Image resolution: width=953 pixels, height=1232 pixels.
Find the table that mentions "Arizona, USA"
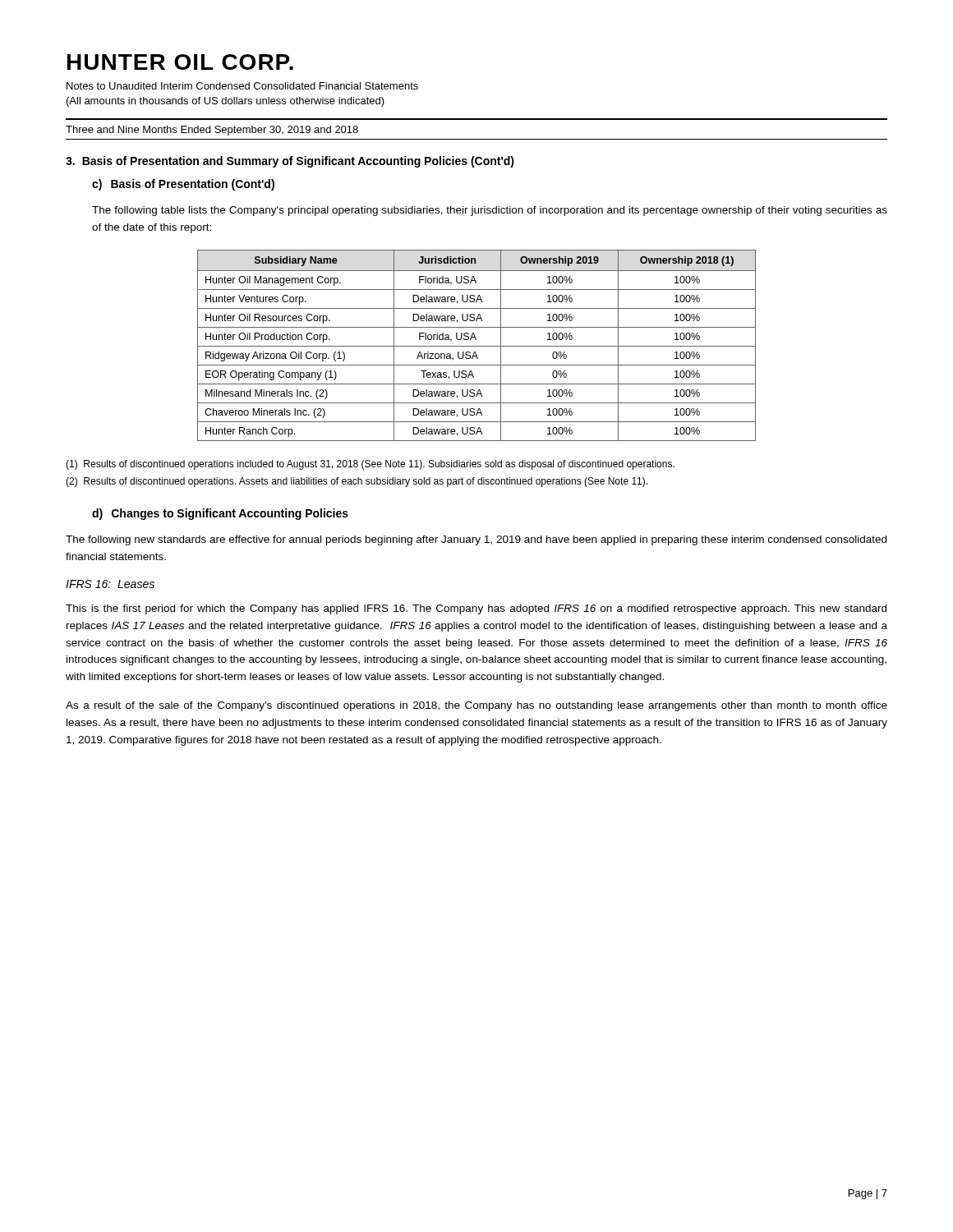tap(476, 346)
